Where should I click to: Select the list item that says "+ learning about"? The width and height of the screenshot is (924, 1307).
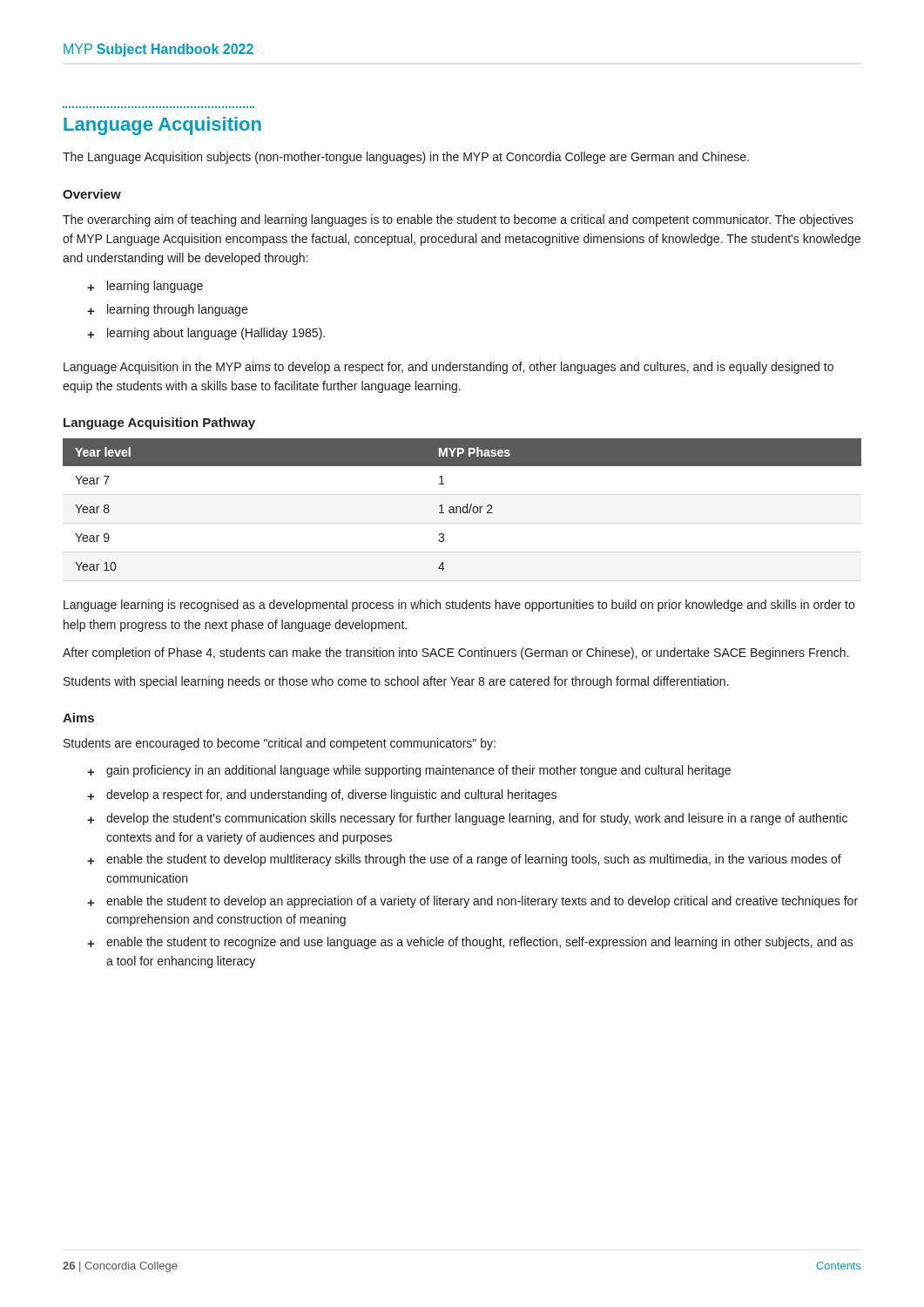[207, 335]
